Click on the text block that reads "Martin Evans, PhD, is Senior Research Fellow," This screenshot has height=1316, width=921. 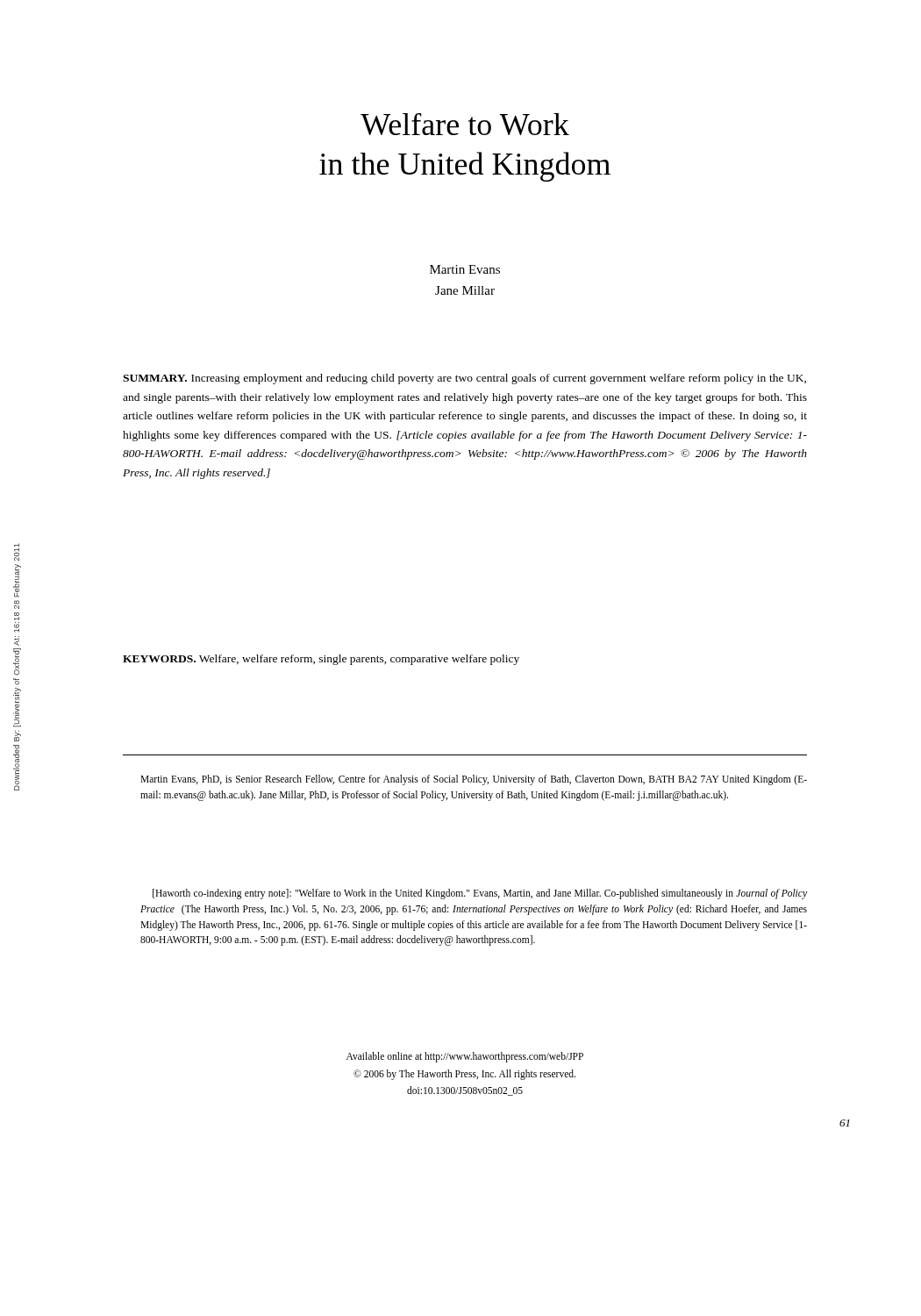pyautogui.click(x=474, y=787)
